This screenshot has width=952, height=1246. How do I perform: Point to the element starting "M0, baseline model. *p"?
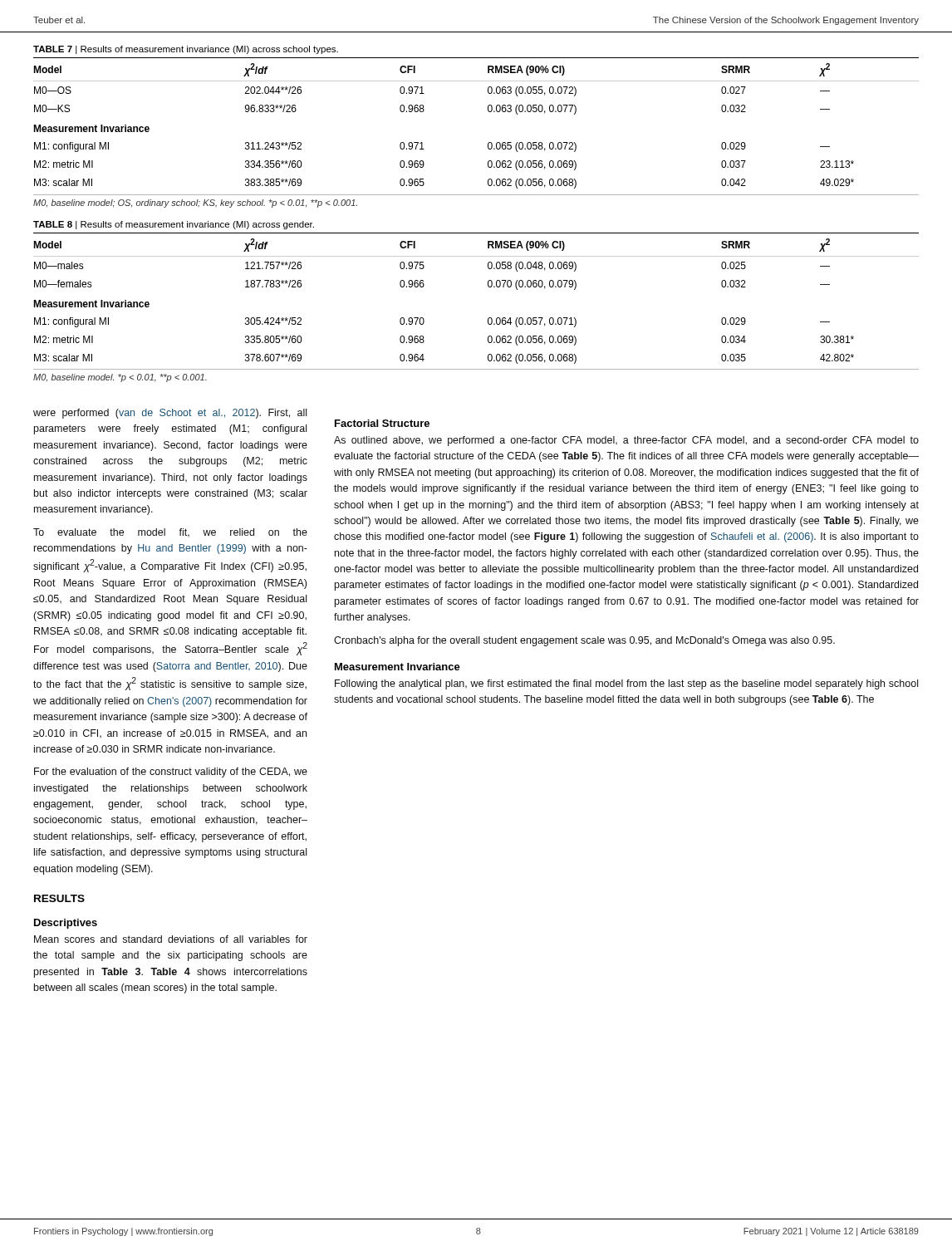click(120, 377)
